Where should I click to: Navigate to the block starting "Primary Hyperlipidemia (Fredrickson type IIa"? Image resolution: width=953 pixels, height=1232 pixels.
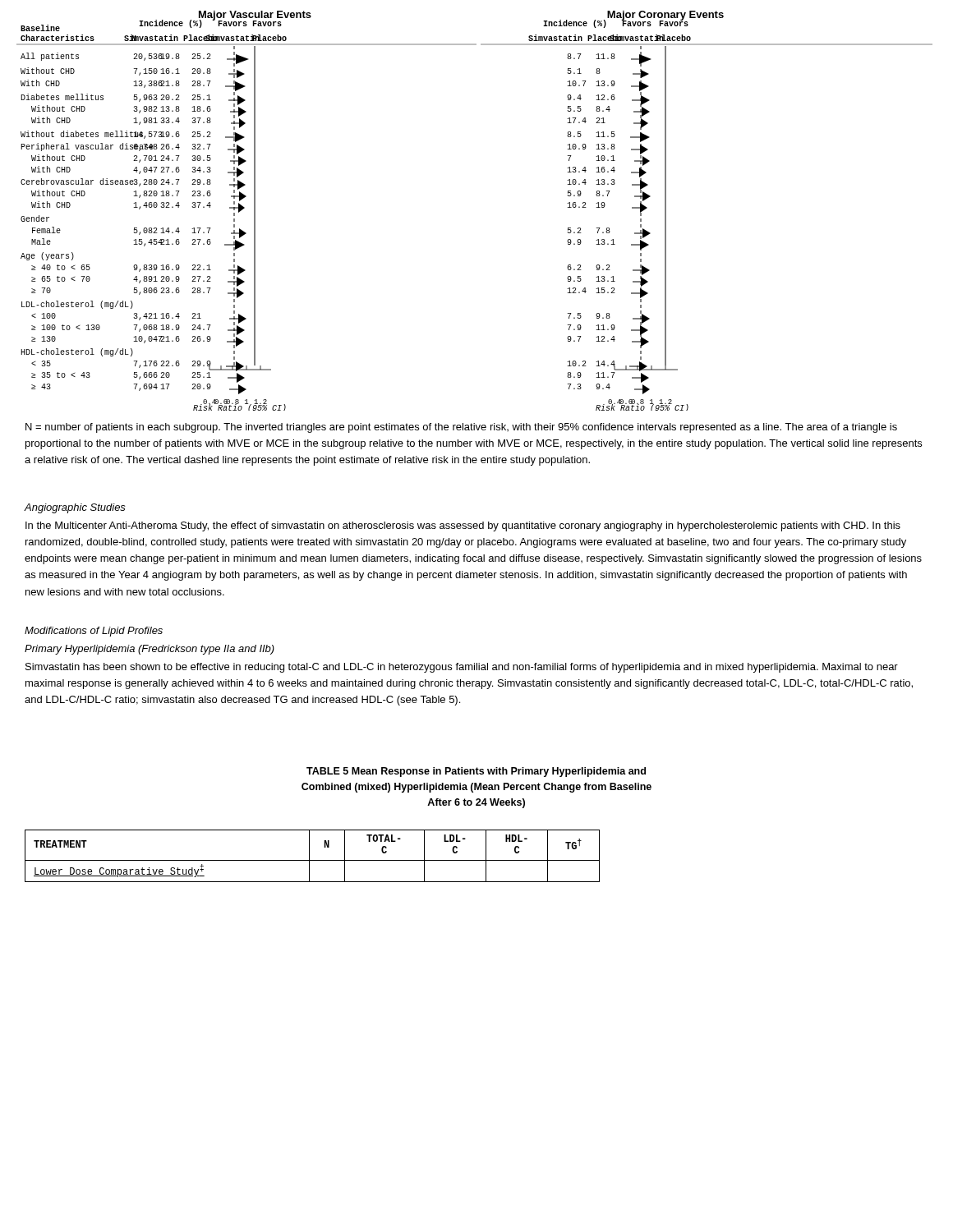[150, 648]
